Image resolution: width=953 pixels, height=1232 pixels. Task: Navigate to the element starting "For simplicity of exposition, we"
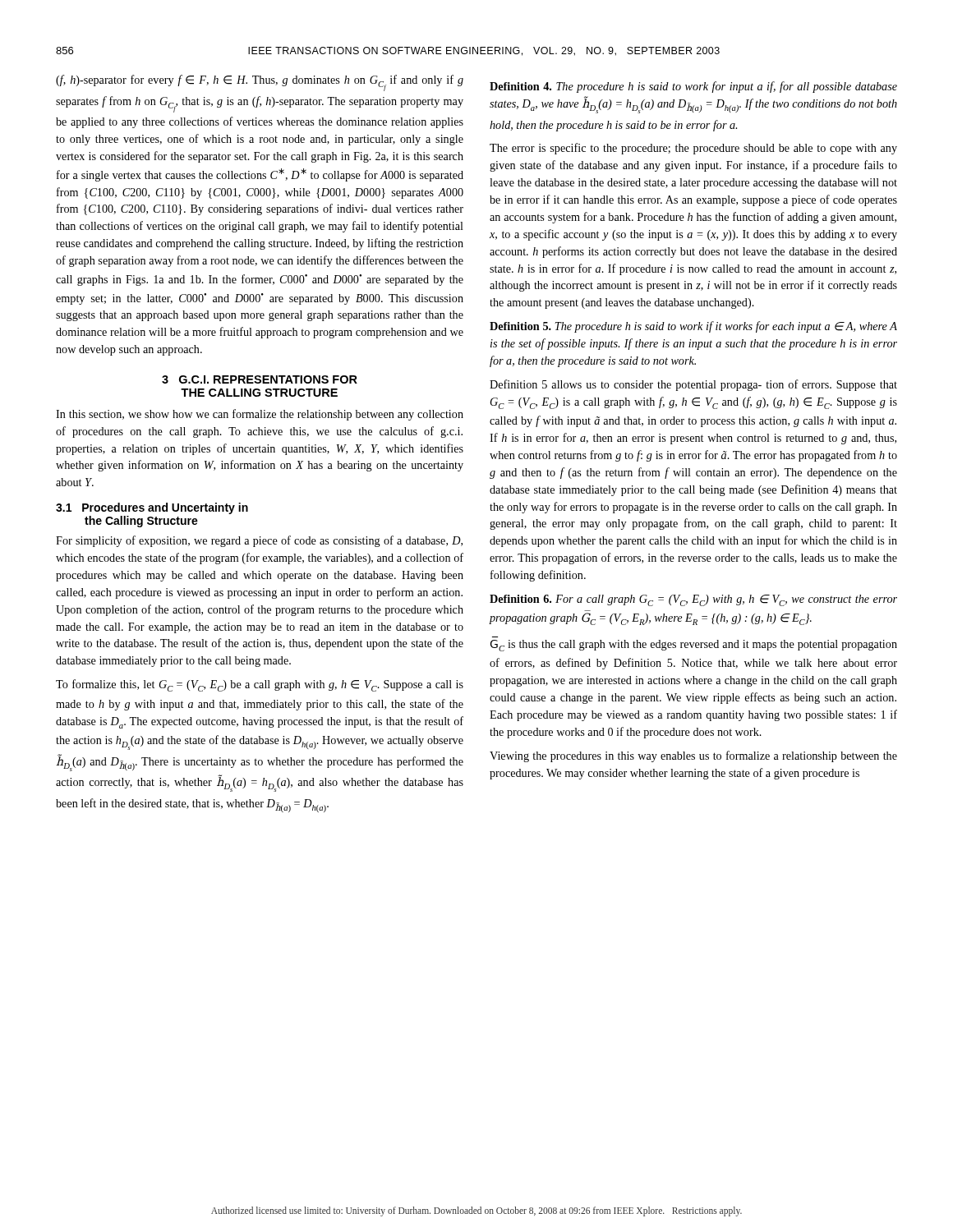[260, 673]
